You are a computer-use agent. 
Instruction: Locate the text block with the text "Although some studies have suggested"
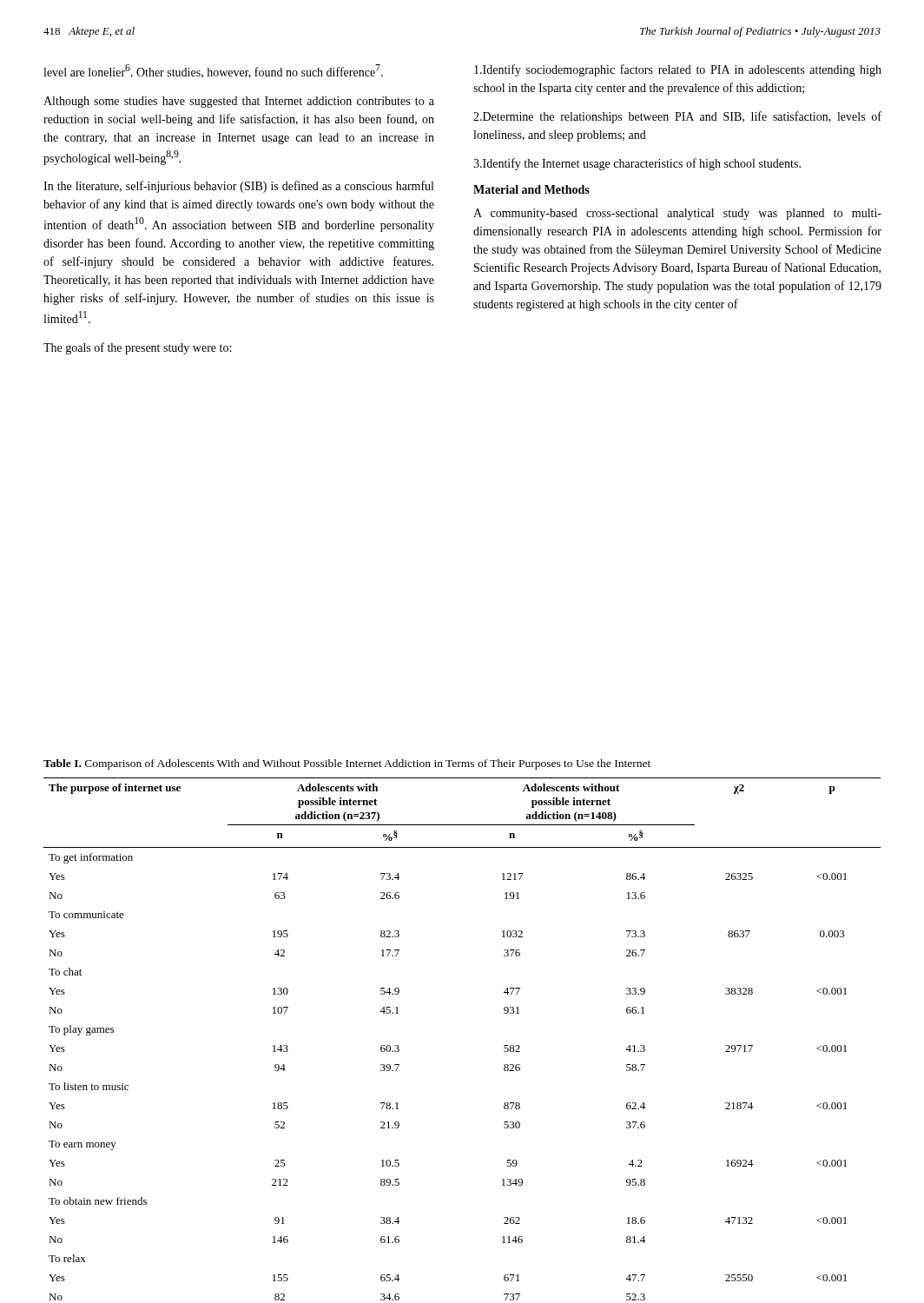(x=239, y=129)
